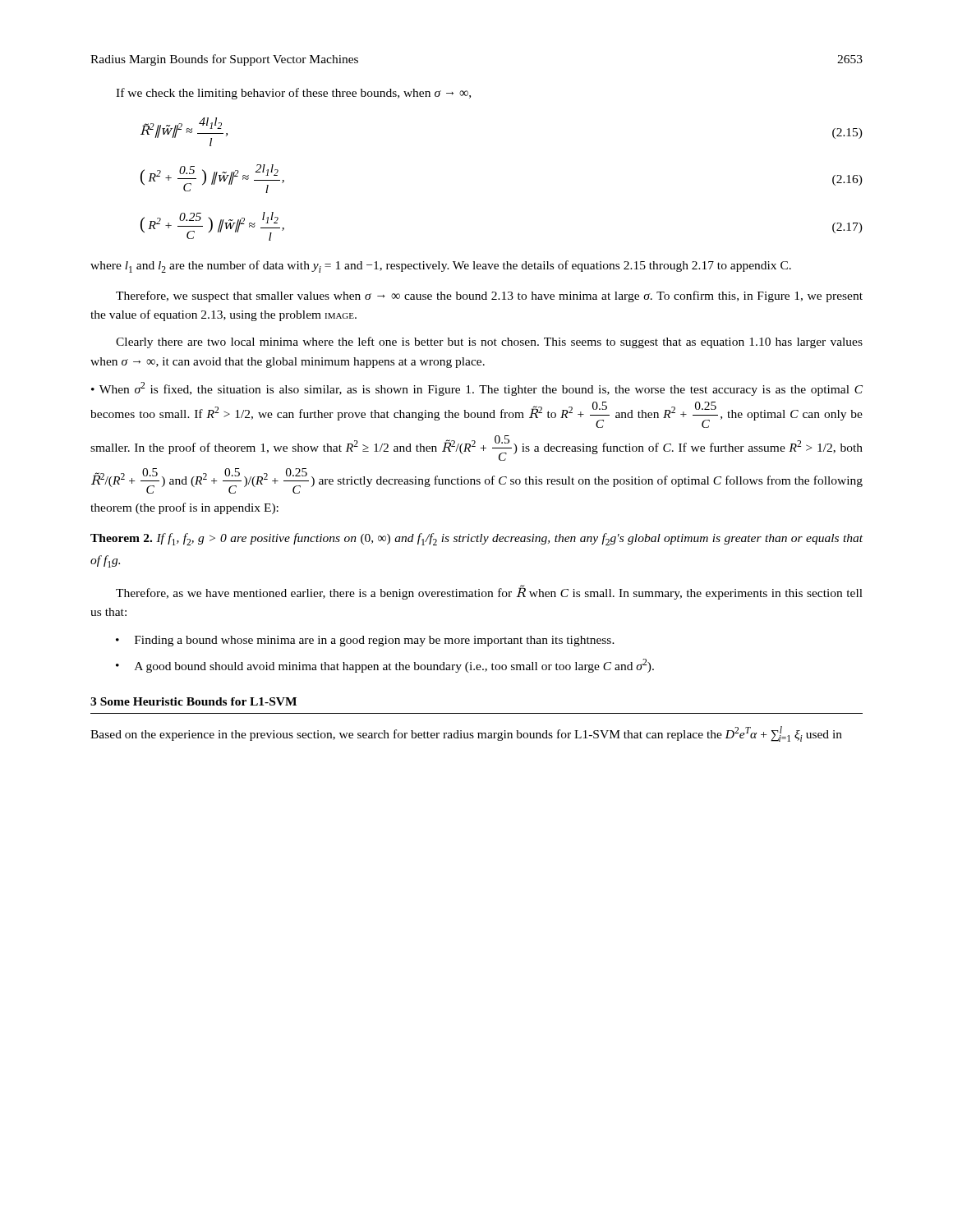Find the text block that says "• When σ2 is fixed,"
953x1232 pixels.
[x=476, y=447]
